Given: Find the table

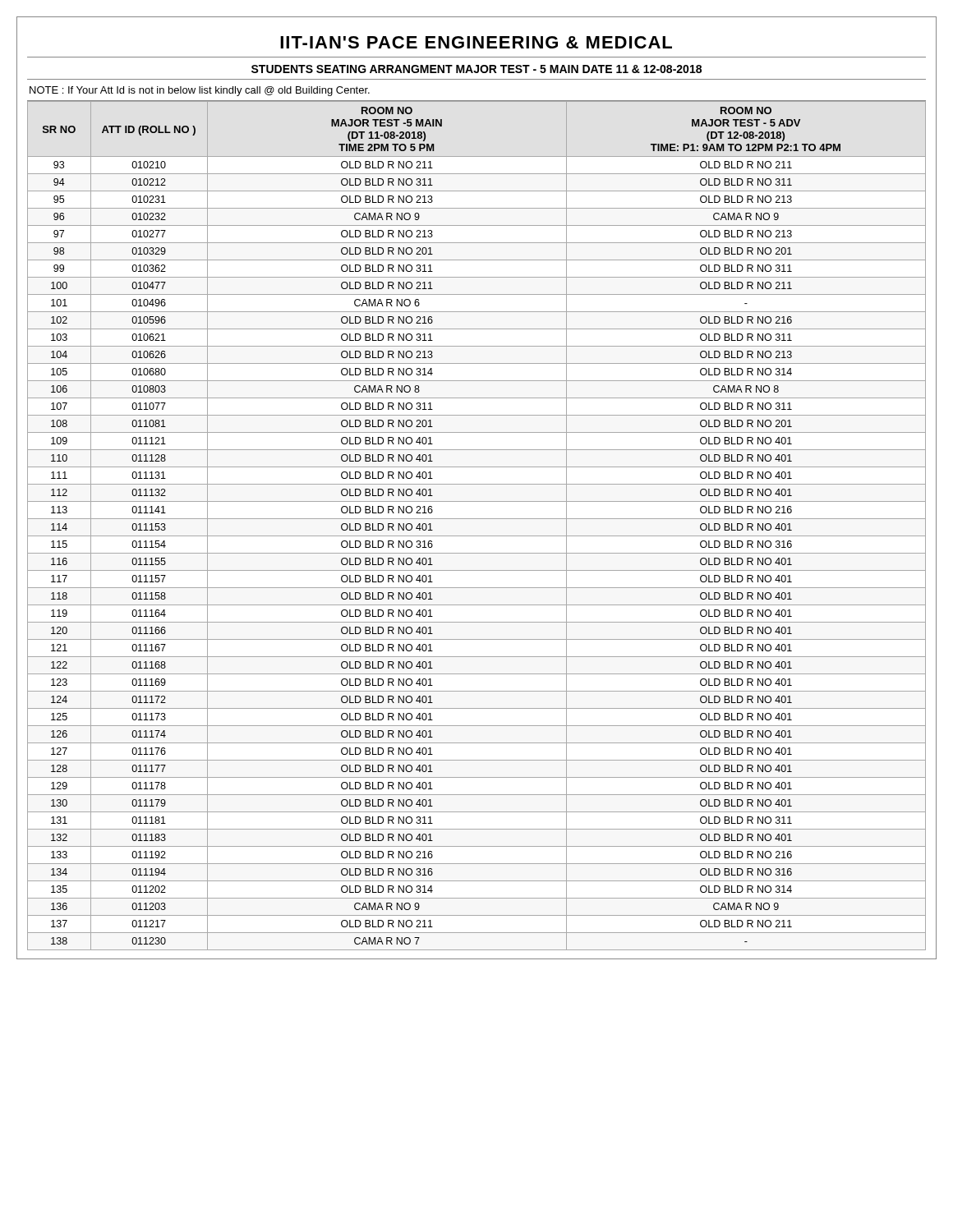Looking at the screenshot, I should coord(476,526).
